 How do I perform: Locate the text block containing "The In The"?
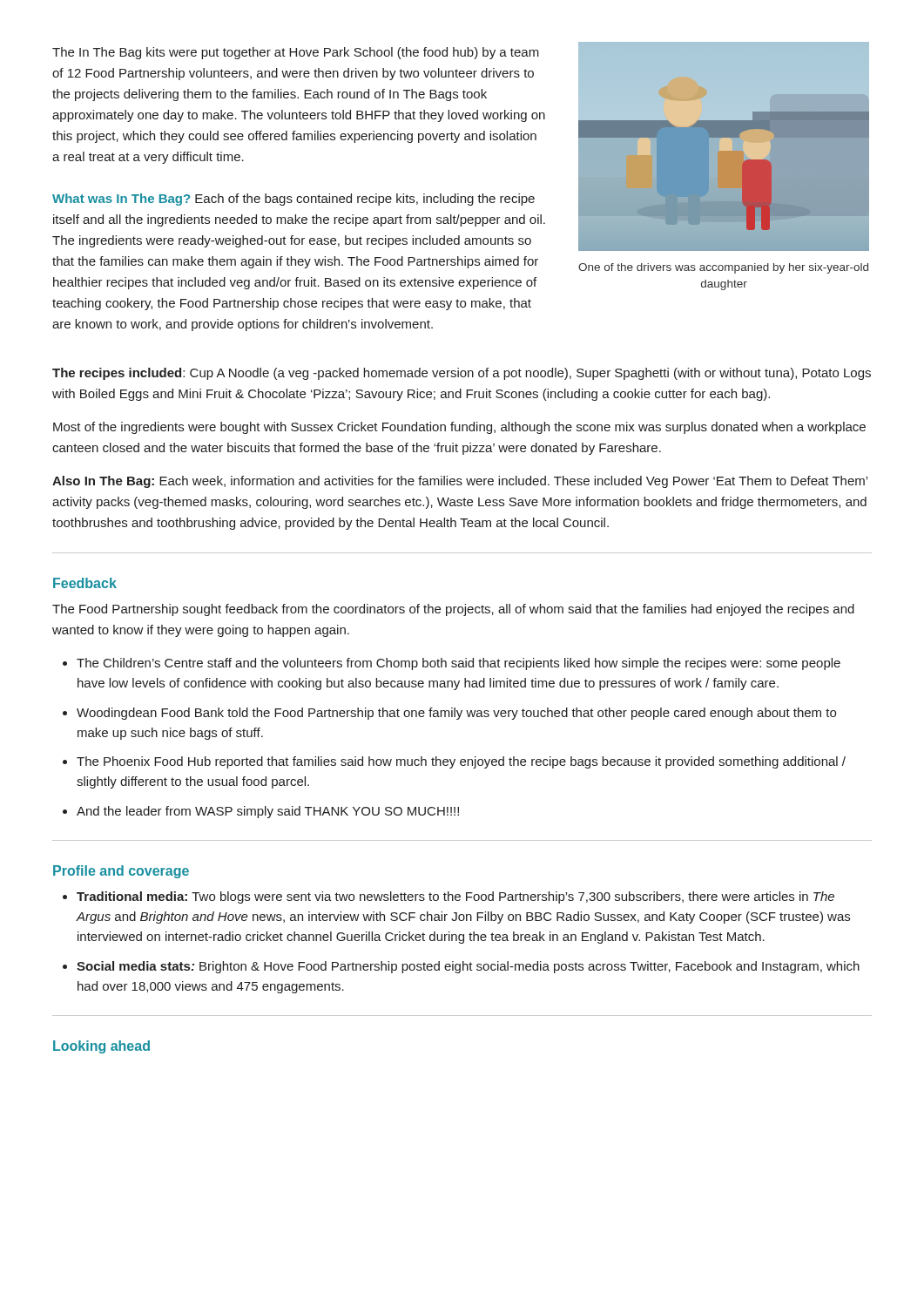(299, 188)
